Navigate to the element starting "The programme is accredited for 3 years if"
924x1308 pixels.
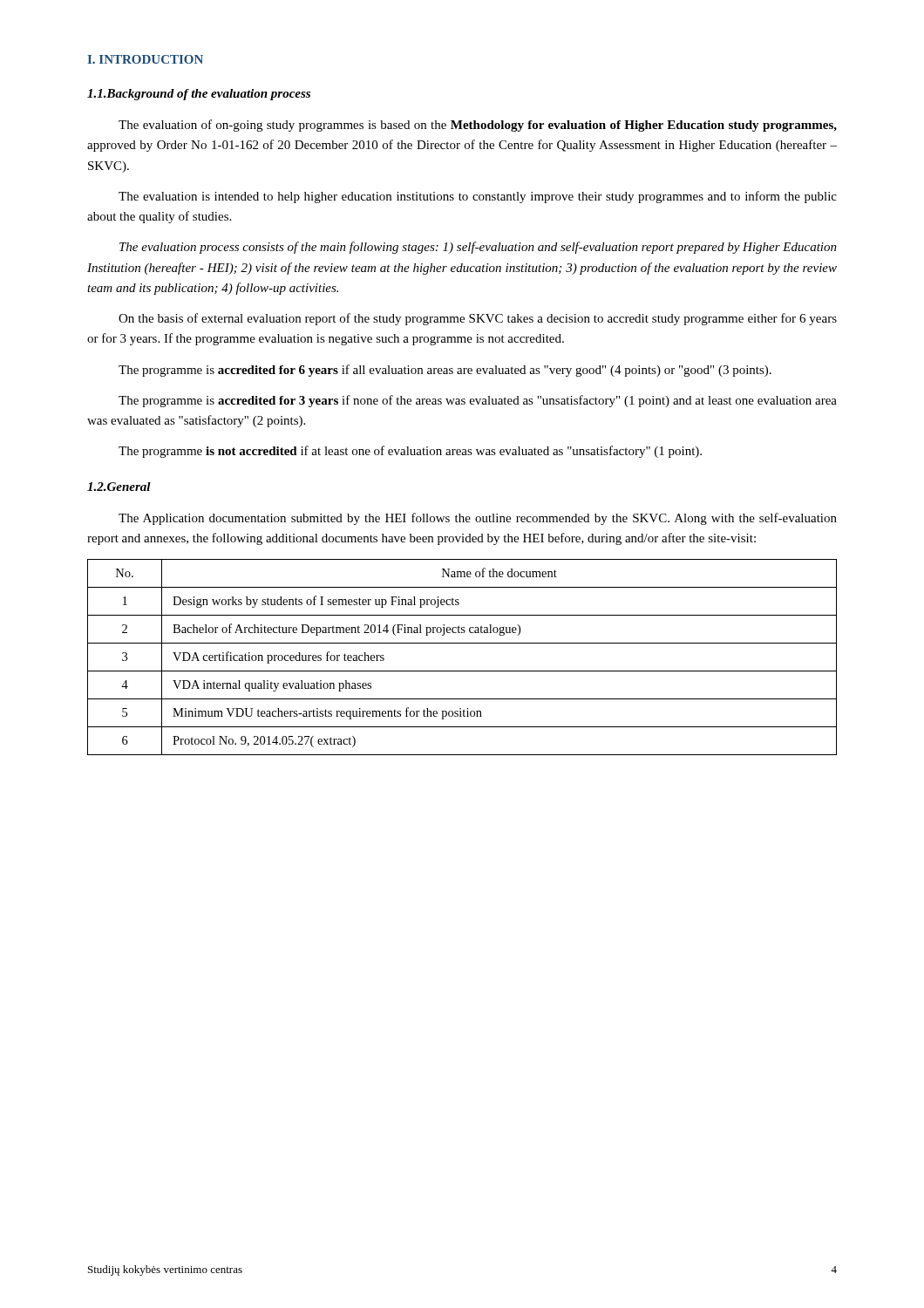462,410
